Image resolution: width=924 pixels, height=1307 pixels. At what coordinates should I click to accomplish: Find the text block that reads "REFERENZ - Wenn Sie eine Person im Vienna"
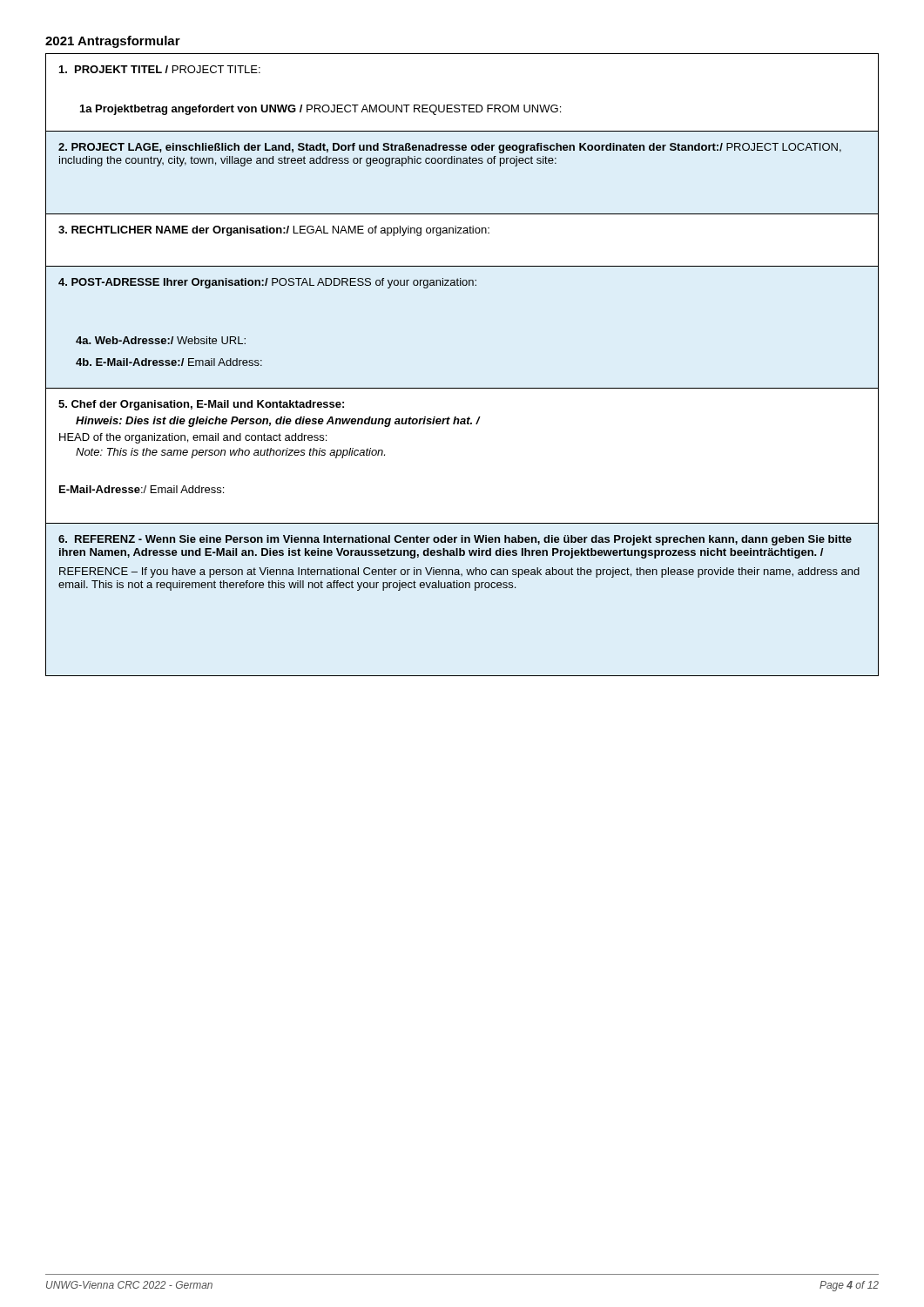(462, 562)
